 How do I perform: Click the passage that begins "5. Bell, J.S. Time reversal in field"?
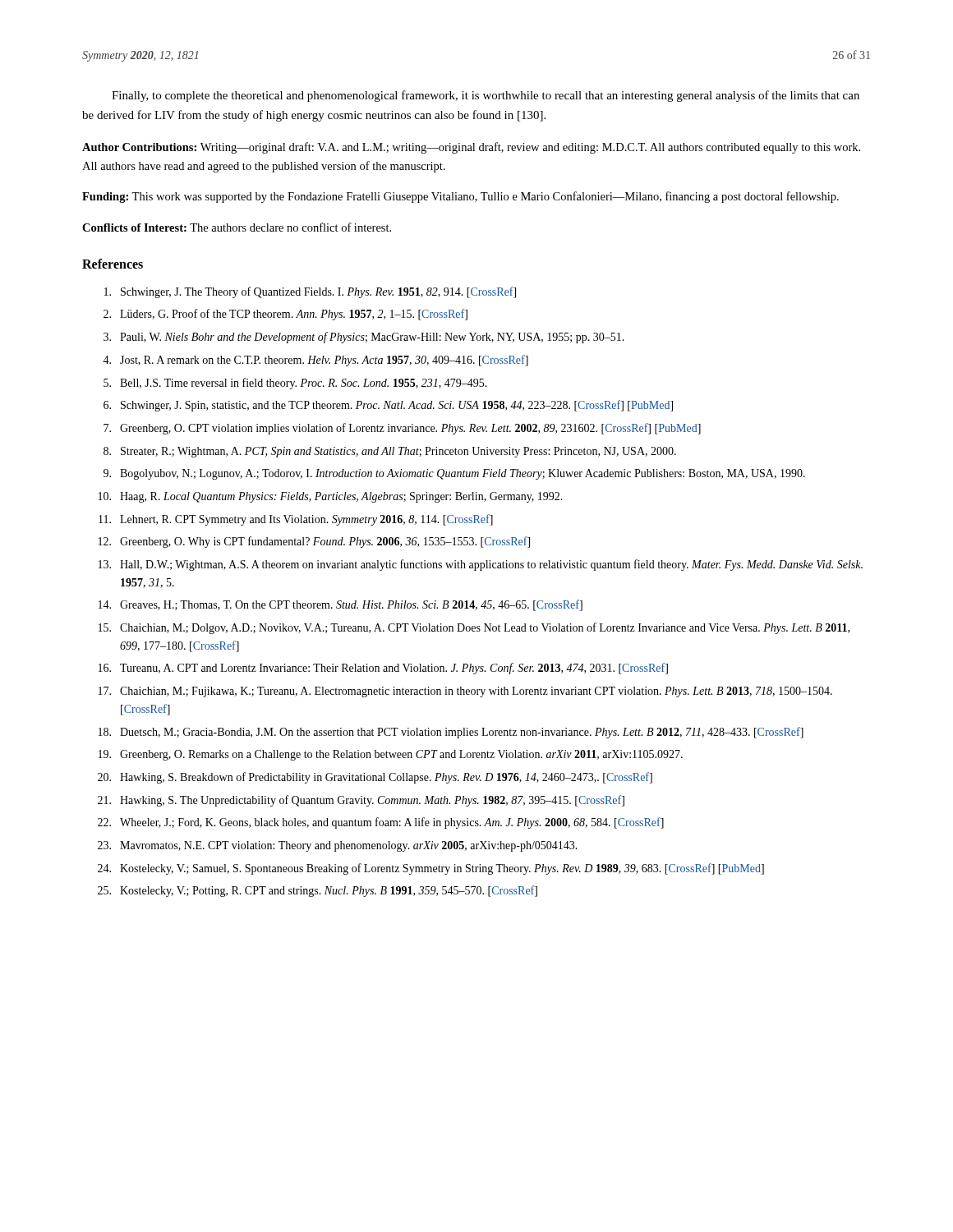click(x=476, y=383)
